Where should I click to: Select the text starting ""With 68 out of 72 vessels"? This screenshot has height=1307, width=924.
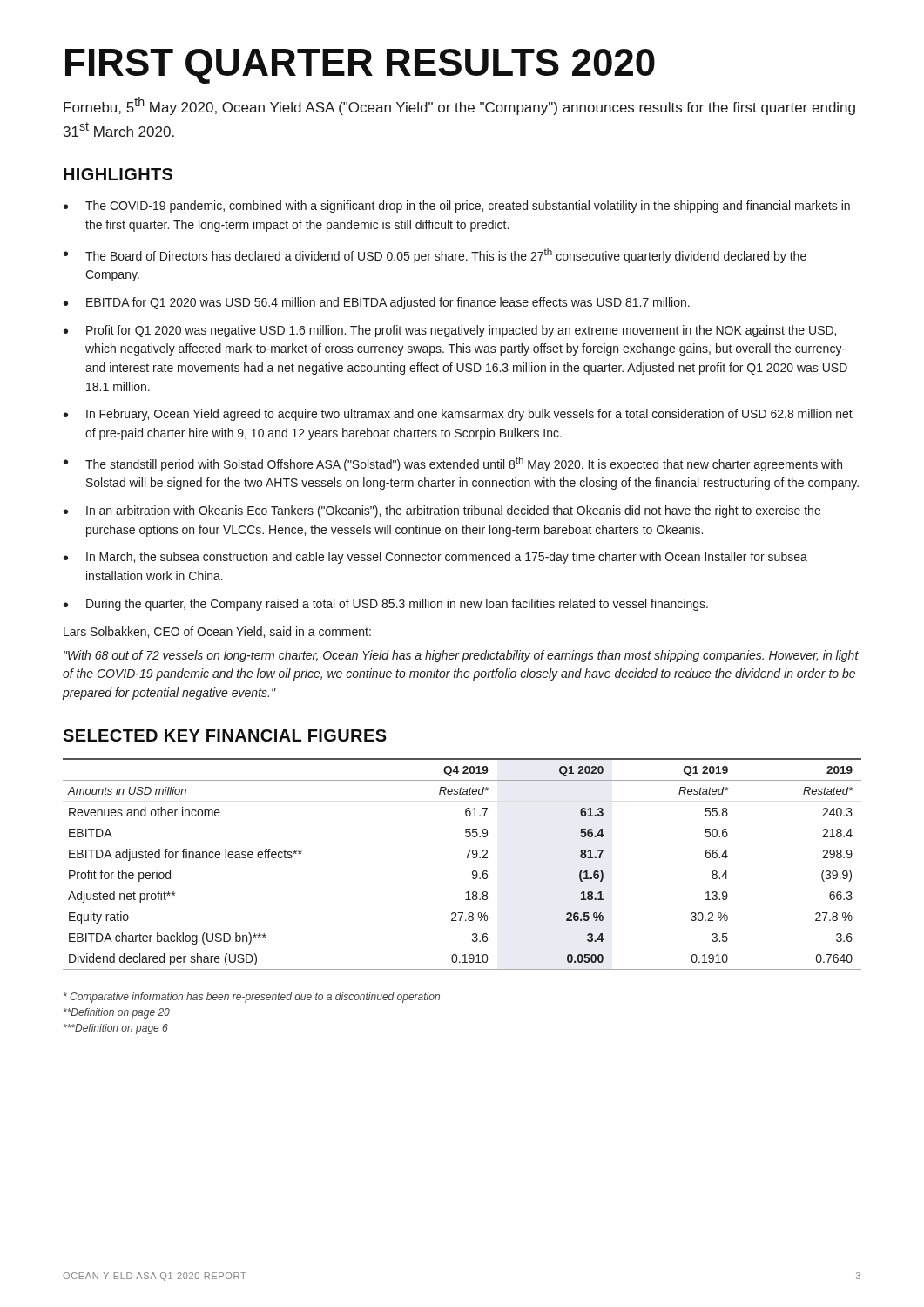pos(460,674)
